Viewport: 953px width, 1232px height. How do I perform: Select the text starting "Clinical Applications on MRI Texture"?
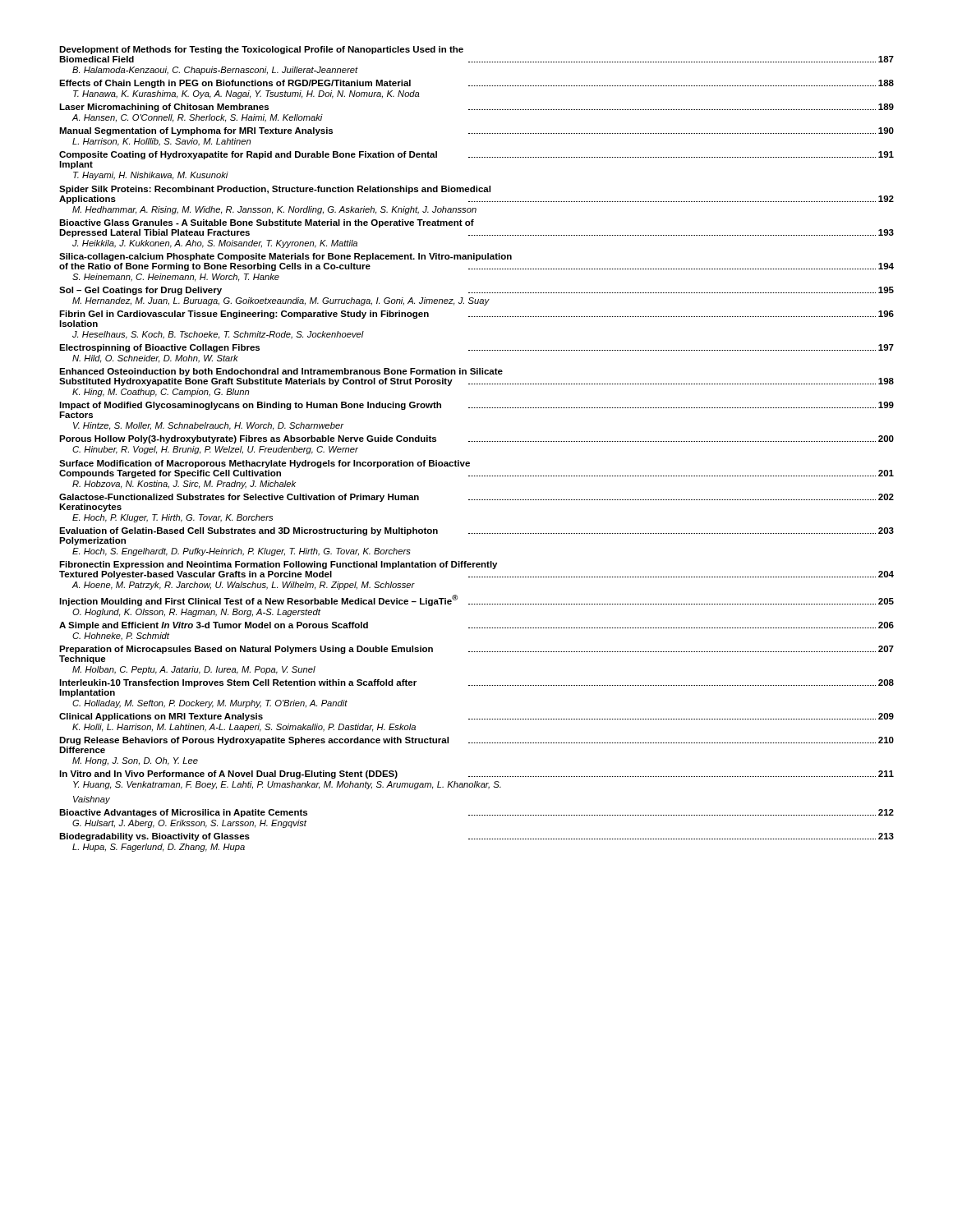(476, 723)
